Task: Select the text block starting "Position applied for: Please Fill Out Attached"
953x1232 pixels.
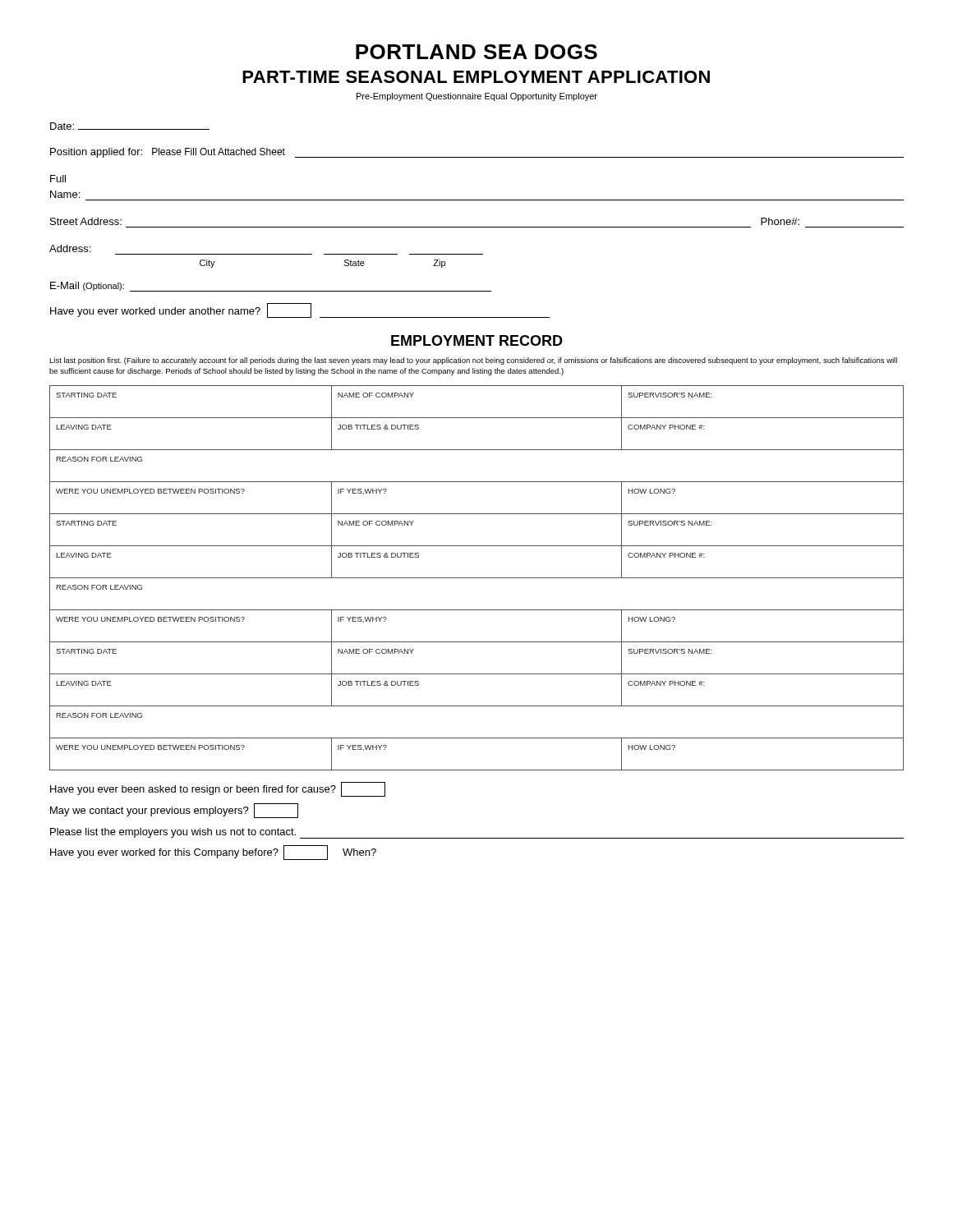Action: [476, 151]
